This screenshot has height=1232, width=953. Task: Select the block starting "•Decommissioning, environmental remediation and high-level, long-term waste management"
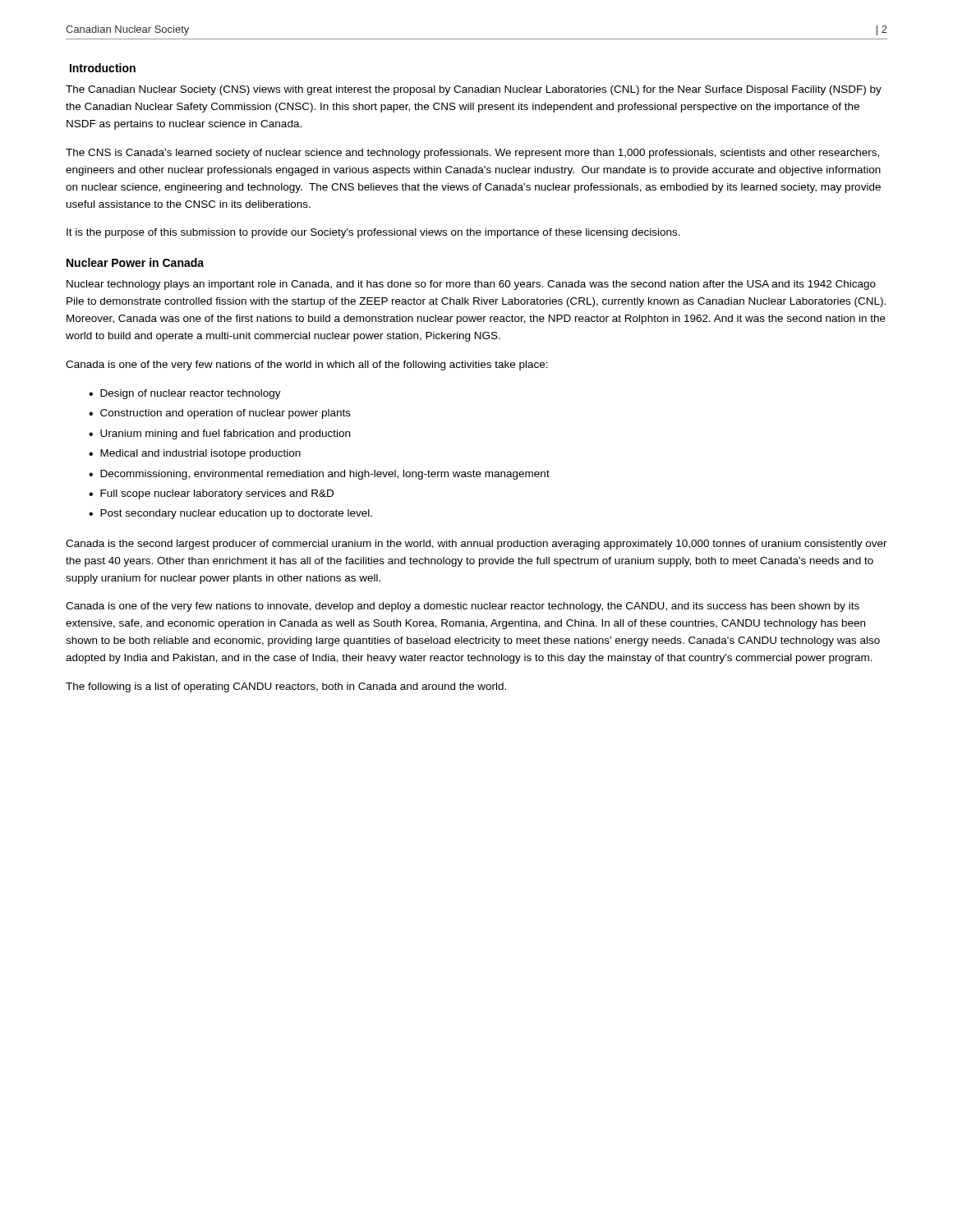pyautogui.click(x=319, y=475)
